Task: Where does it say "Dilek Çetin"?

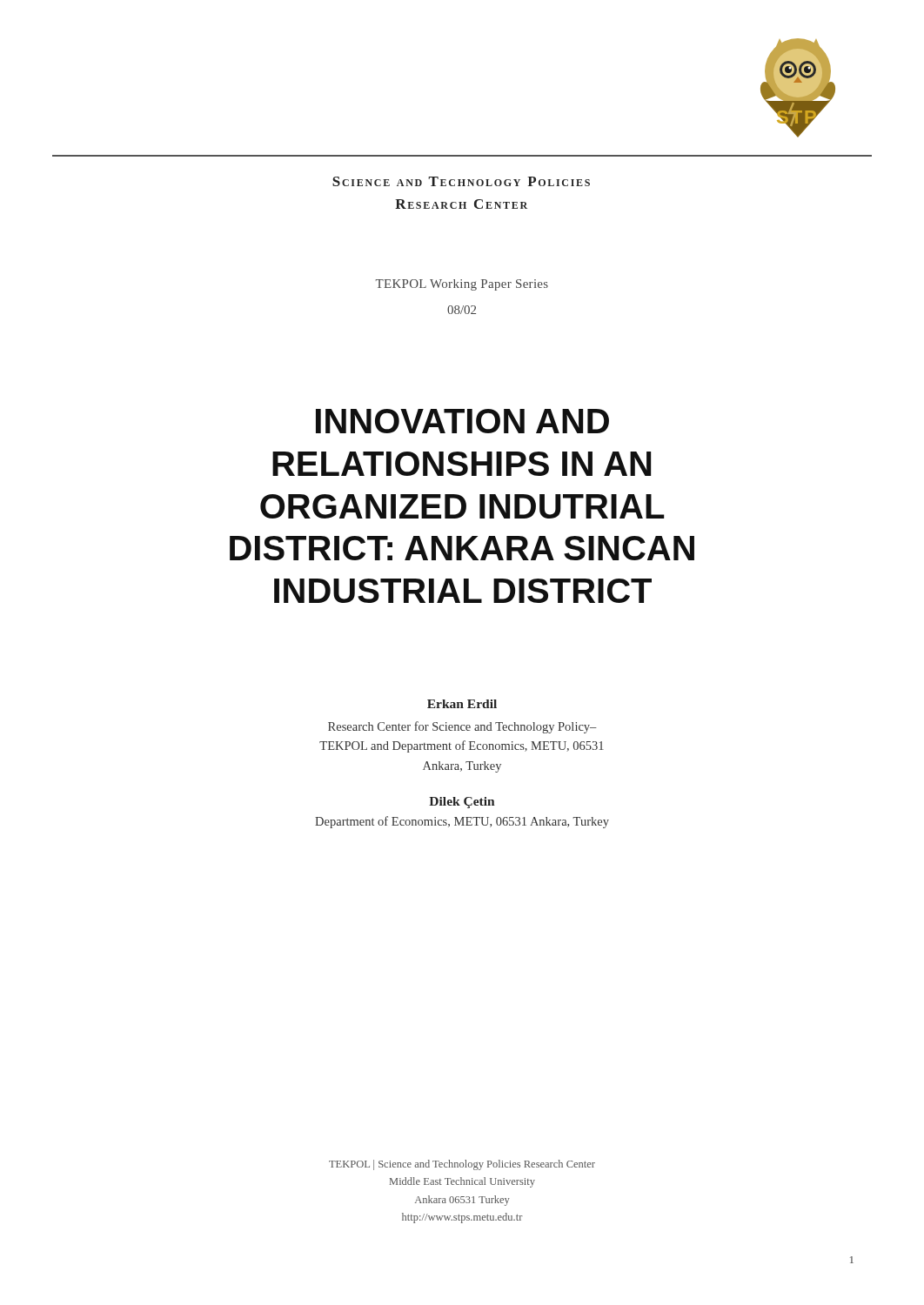Action: [x=462, y=801]
